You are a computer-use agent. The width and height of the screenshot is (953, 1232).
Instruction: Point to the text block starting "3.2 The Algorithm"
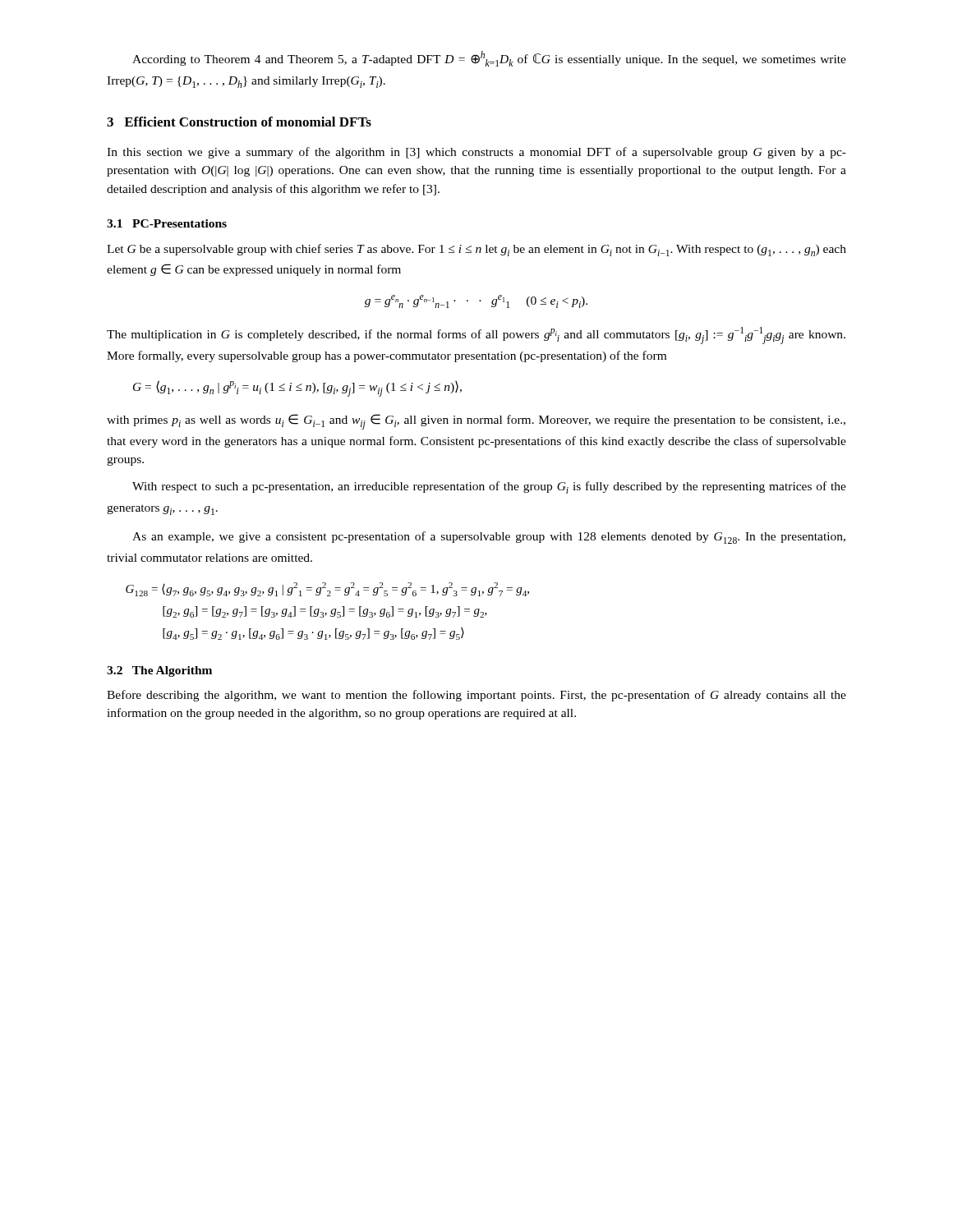(x=159, y=671)
